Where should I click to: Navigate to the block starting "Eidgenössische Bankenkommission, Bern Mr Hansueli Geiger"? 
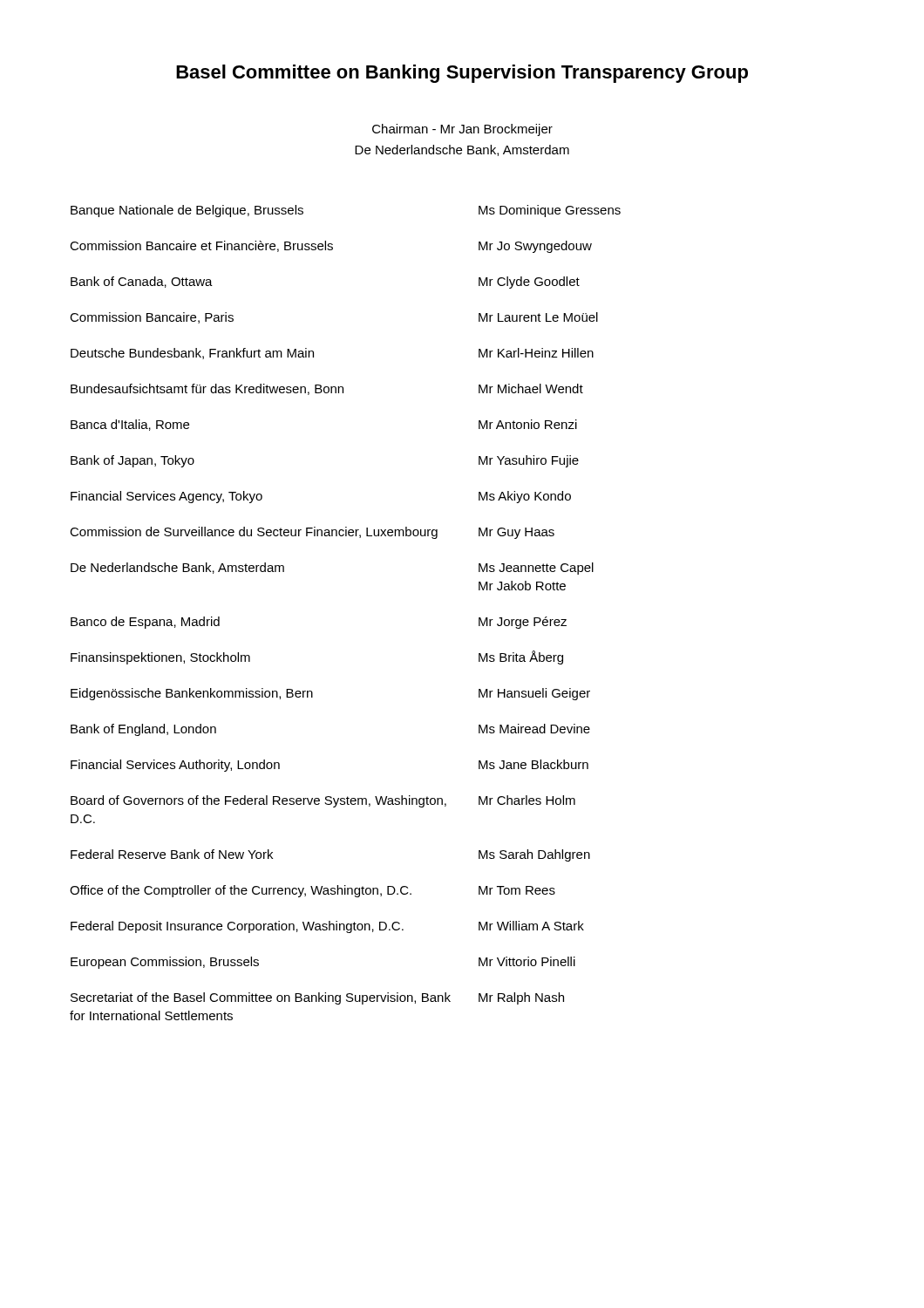(x=191, y=694)
